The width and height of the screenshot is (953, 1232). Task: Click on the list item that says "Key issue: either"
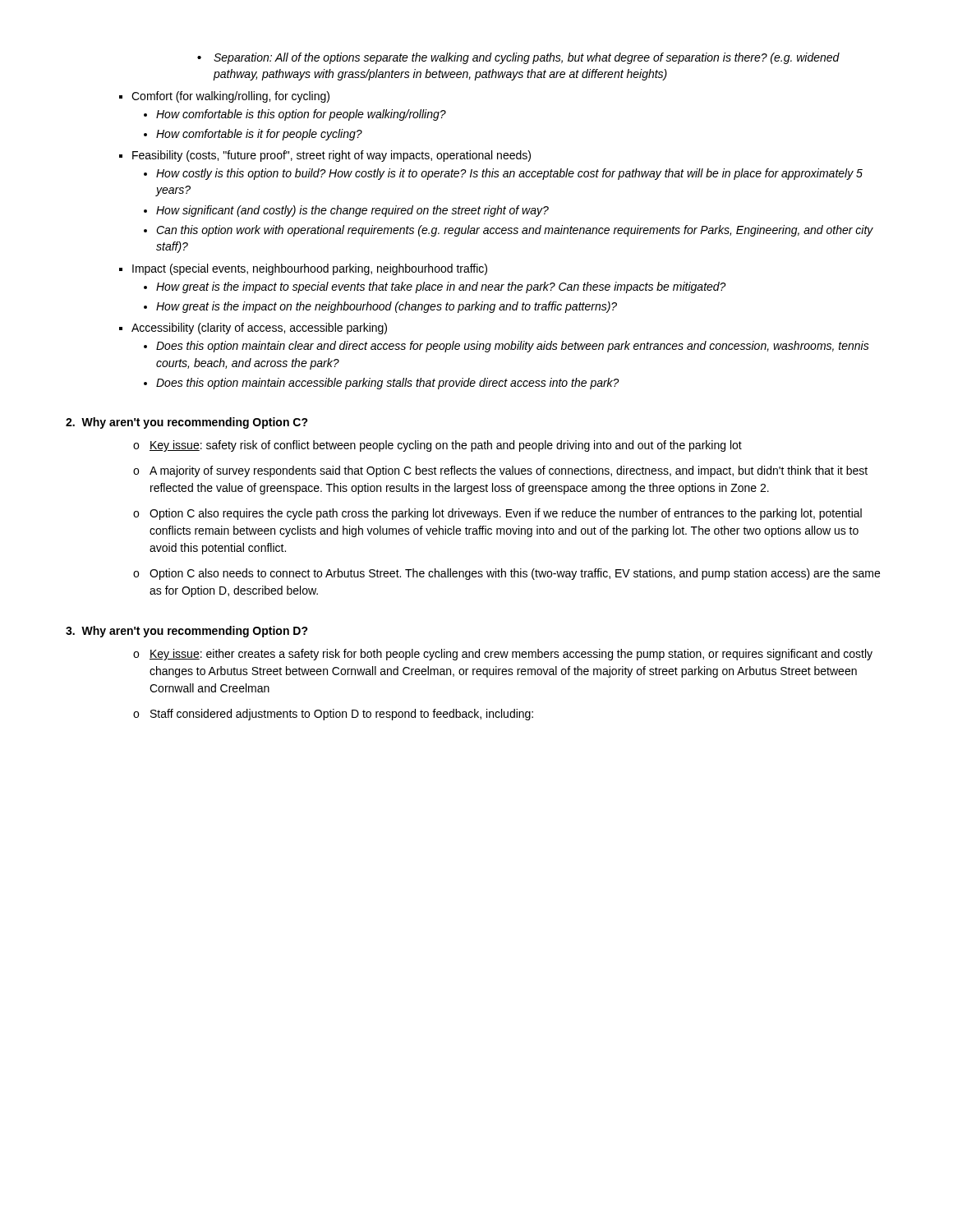click(x=511, y=671)
